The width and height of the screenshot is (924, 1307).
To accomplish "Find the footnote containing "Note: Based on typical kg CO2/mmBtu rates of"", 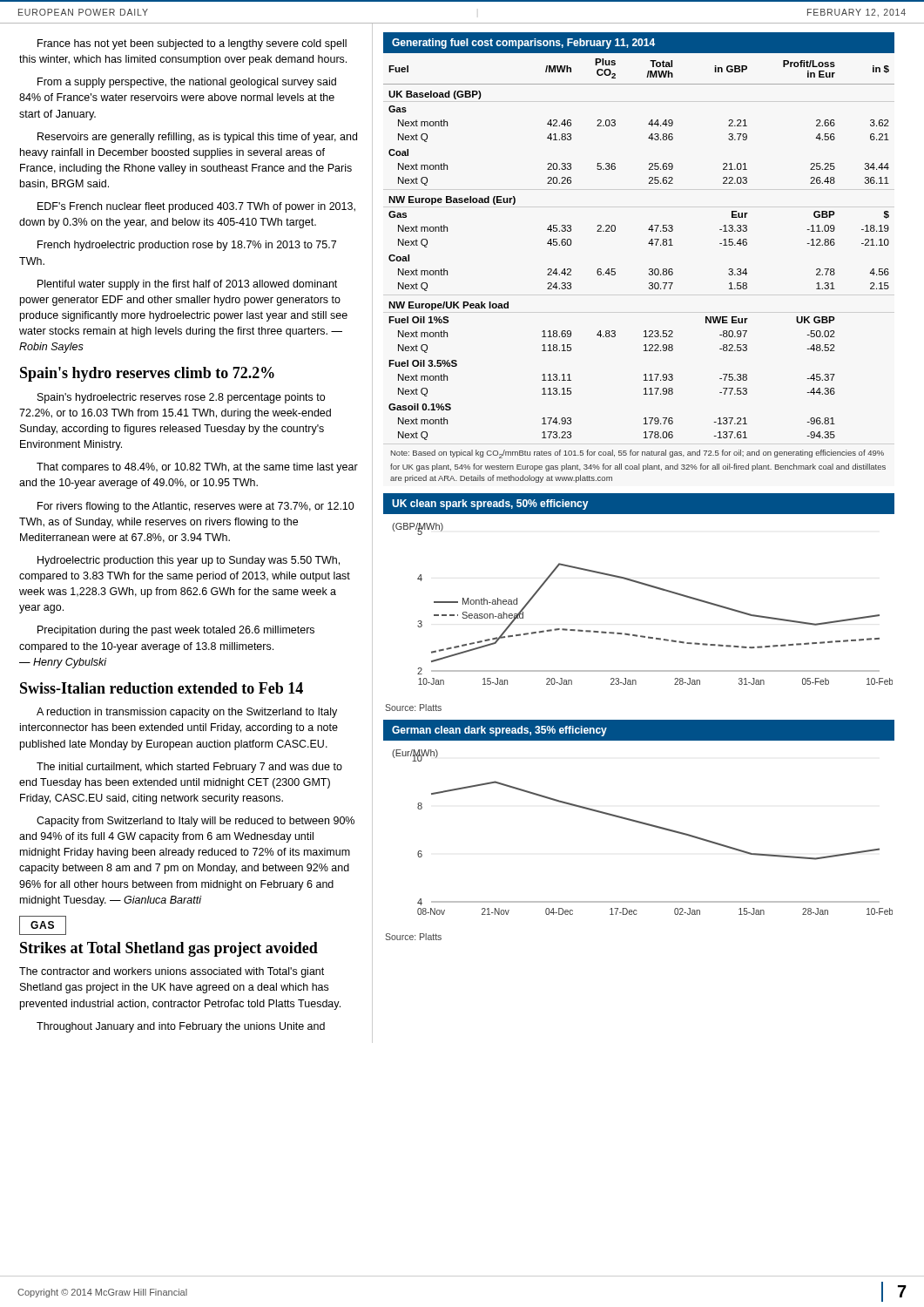I will click(638, 465).
